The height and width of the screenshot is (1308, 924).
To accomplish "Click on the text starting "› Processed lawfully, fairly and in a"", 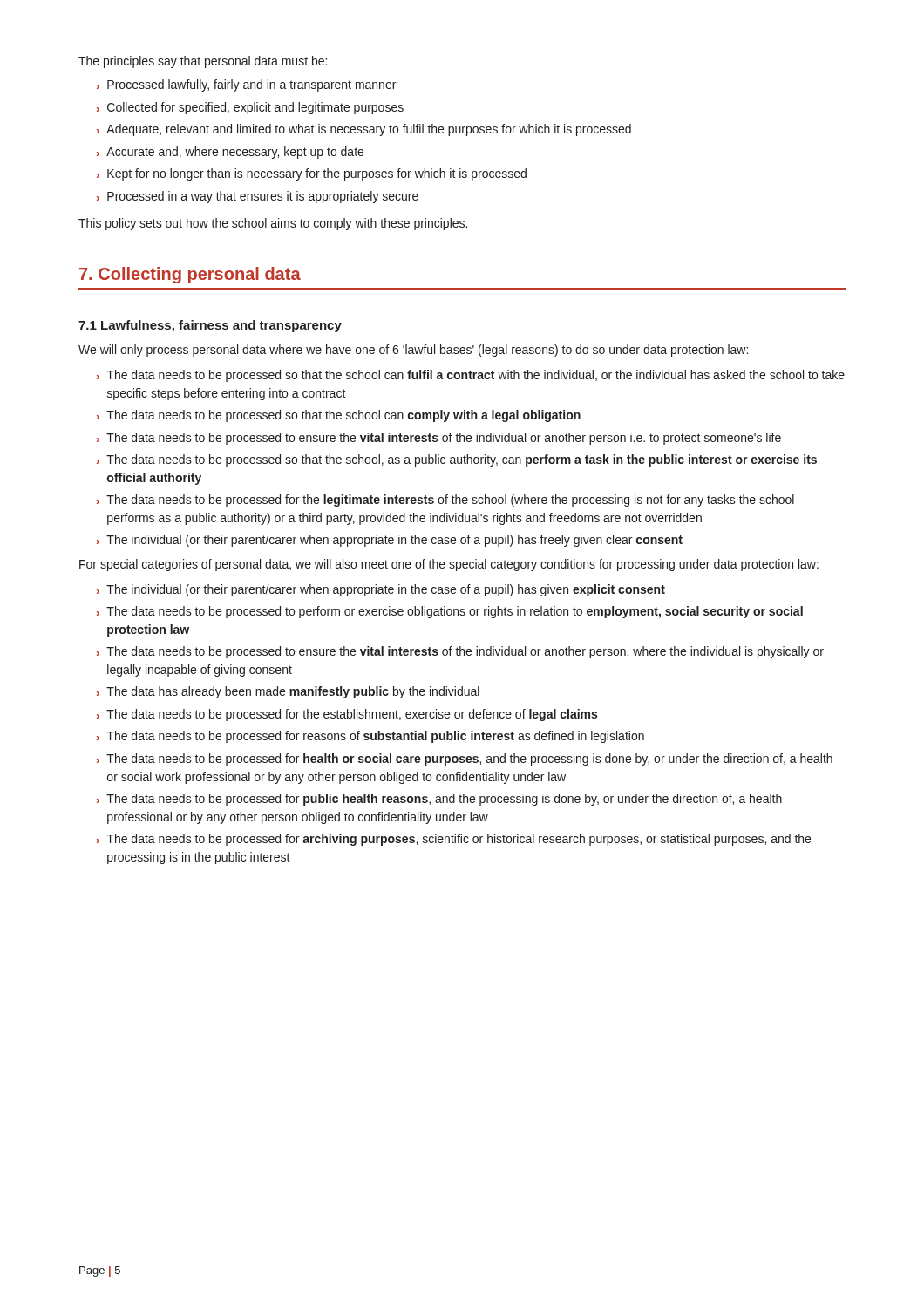I will tap(246, 85).
